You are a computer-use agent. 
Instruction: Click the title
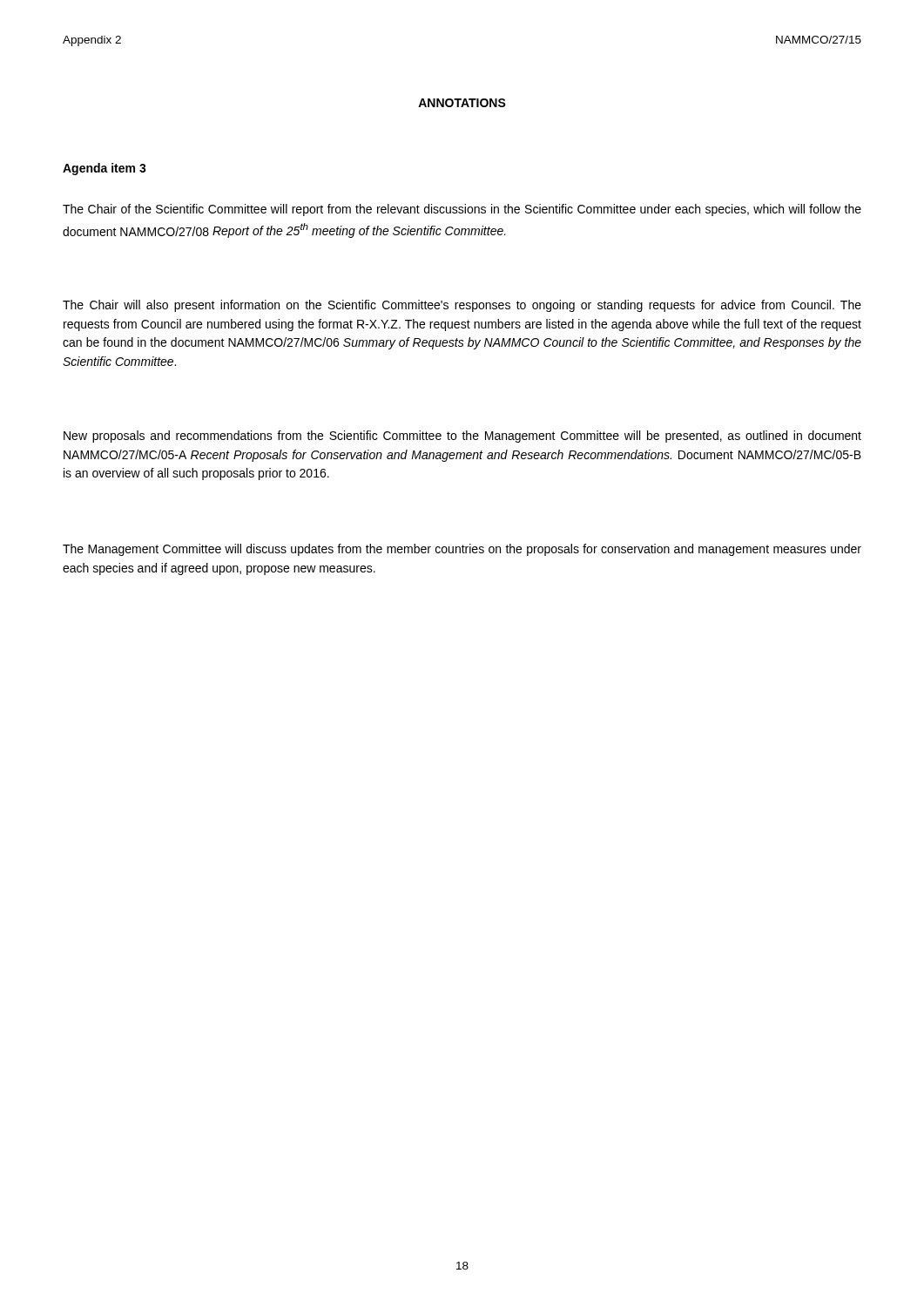(462, 103)
